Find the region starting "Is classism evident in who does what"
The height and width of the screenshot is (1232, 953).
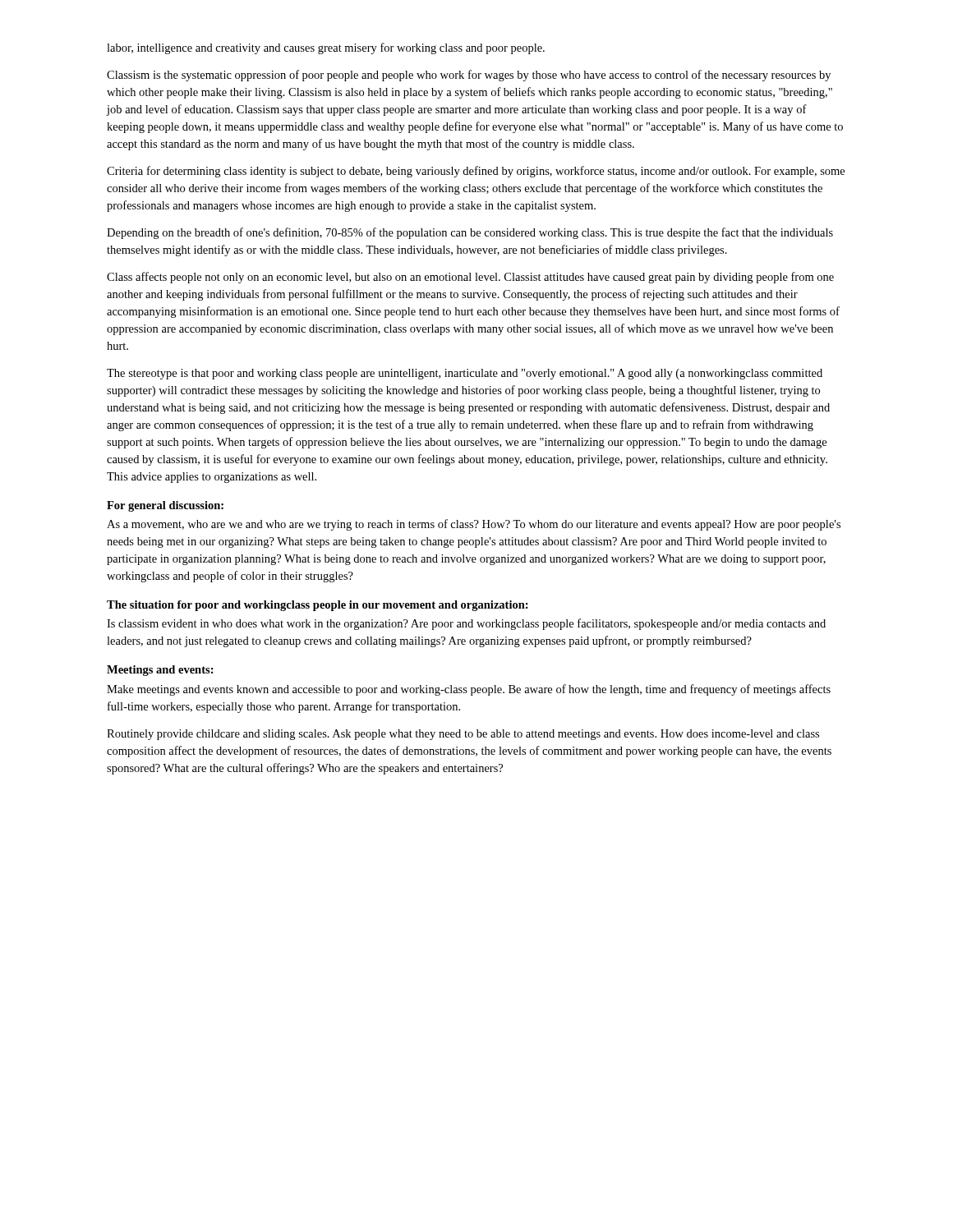(466, 632)
